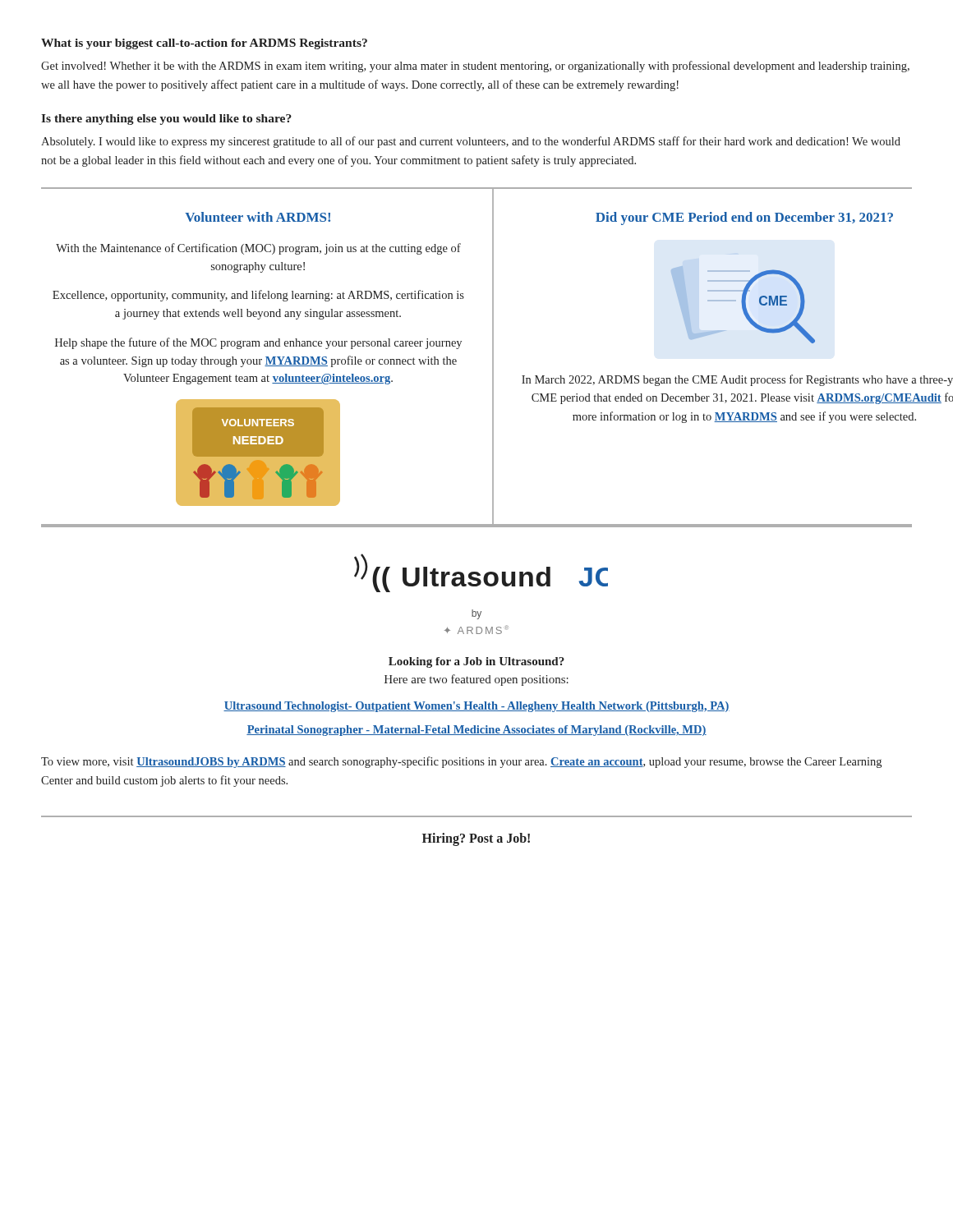This screenshot has width=953, height=1232.
Task: Find the block starting "With the Maintenance of Certification (MOC)"
Action: 258,314
